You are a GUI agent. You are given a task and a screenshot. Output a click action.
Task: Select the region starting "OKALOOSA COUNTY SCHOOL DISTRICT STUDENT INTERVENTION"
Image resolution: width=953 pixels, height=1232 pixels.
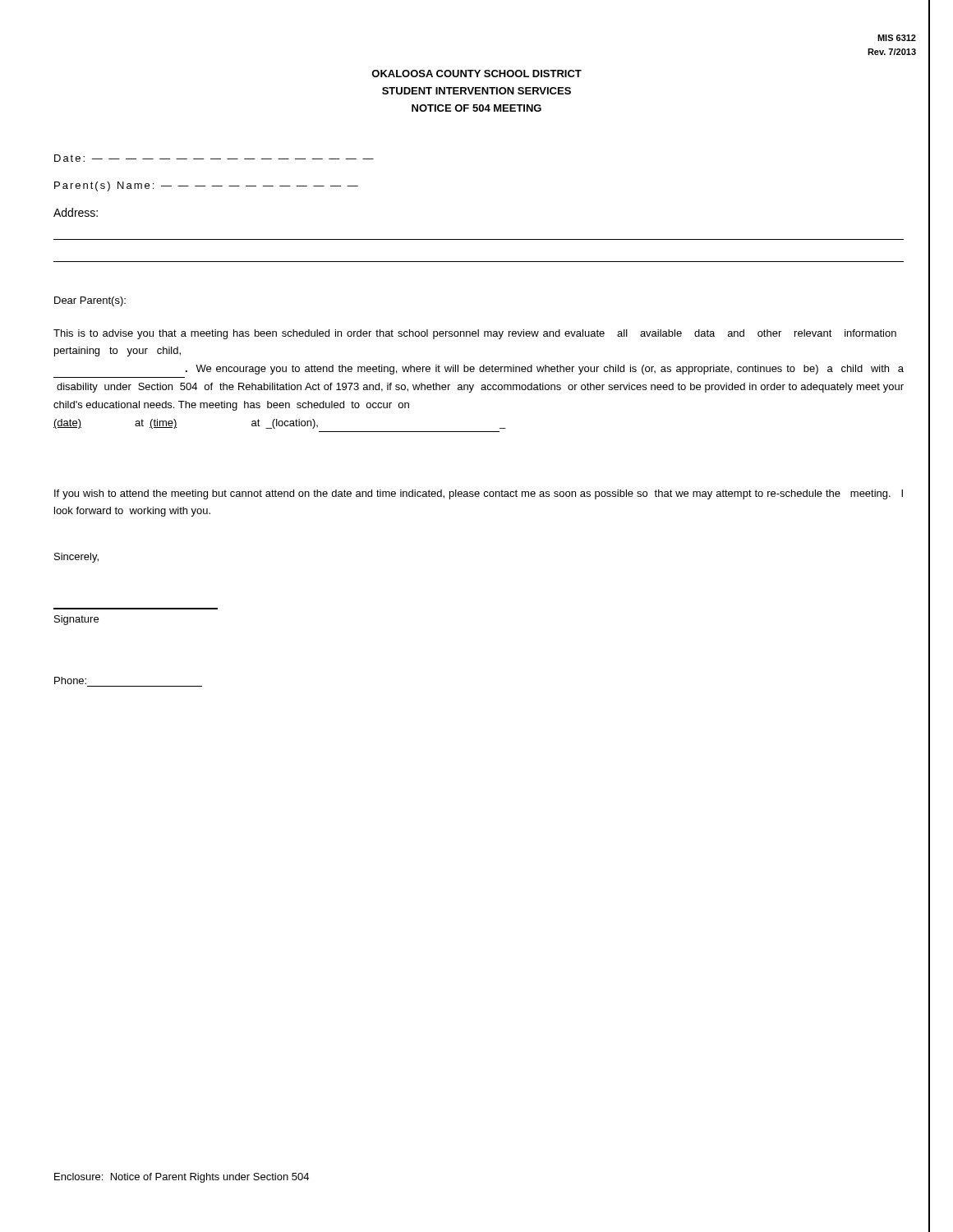[476, 91]
